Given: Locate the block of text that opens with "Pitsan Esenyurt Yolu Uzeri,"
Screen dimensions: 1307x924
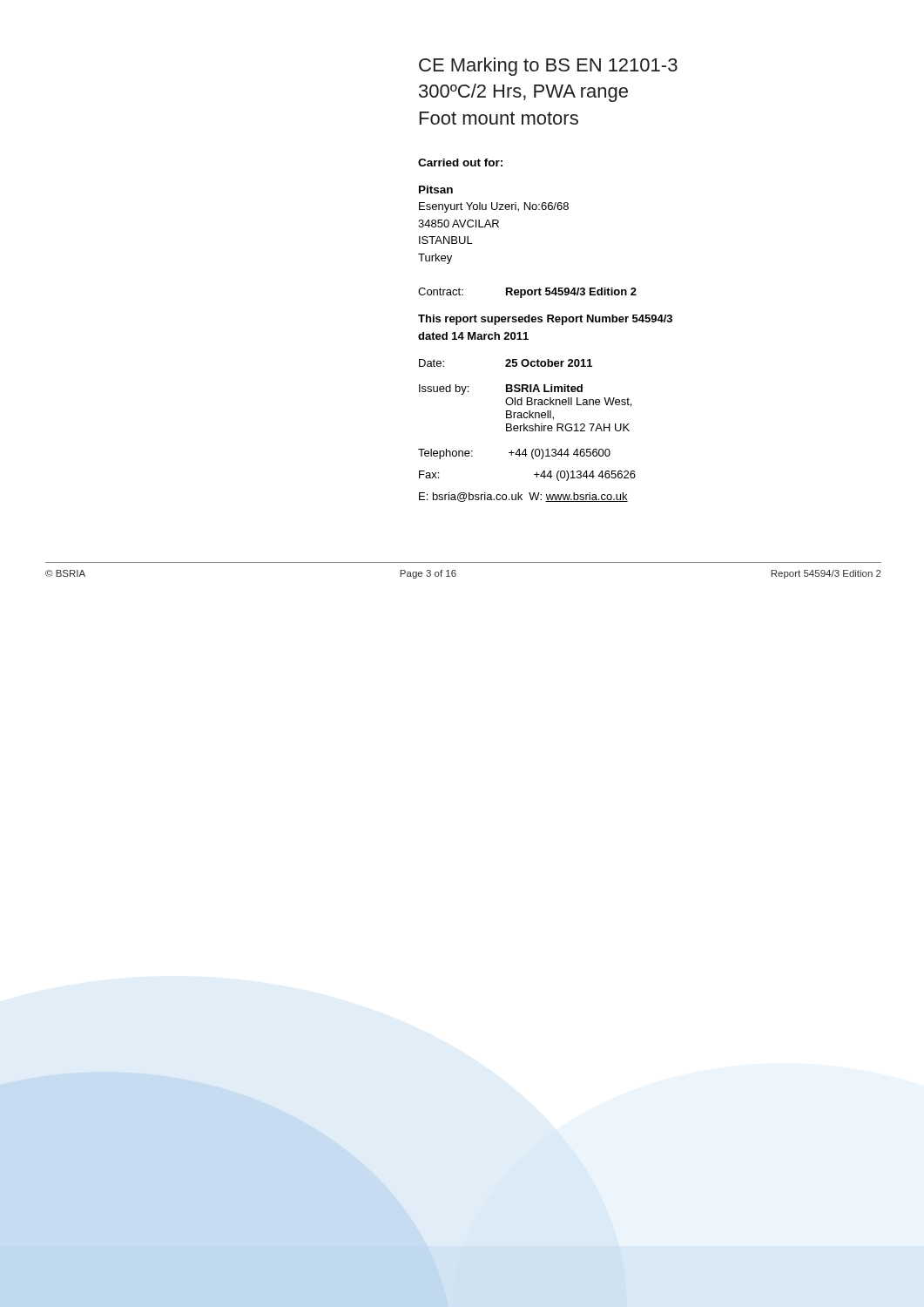Looking at the screenshot, I should coord(436,190).
